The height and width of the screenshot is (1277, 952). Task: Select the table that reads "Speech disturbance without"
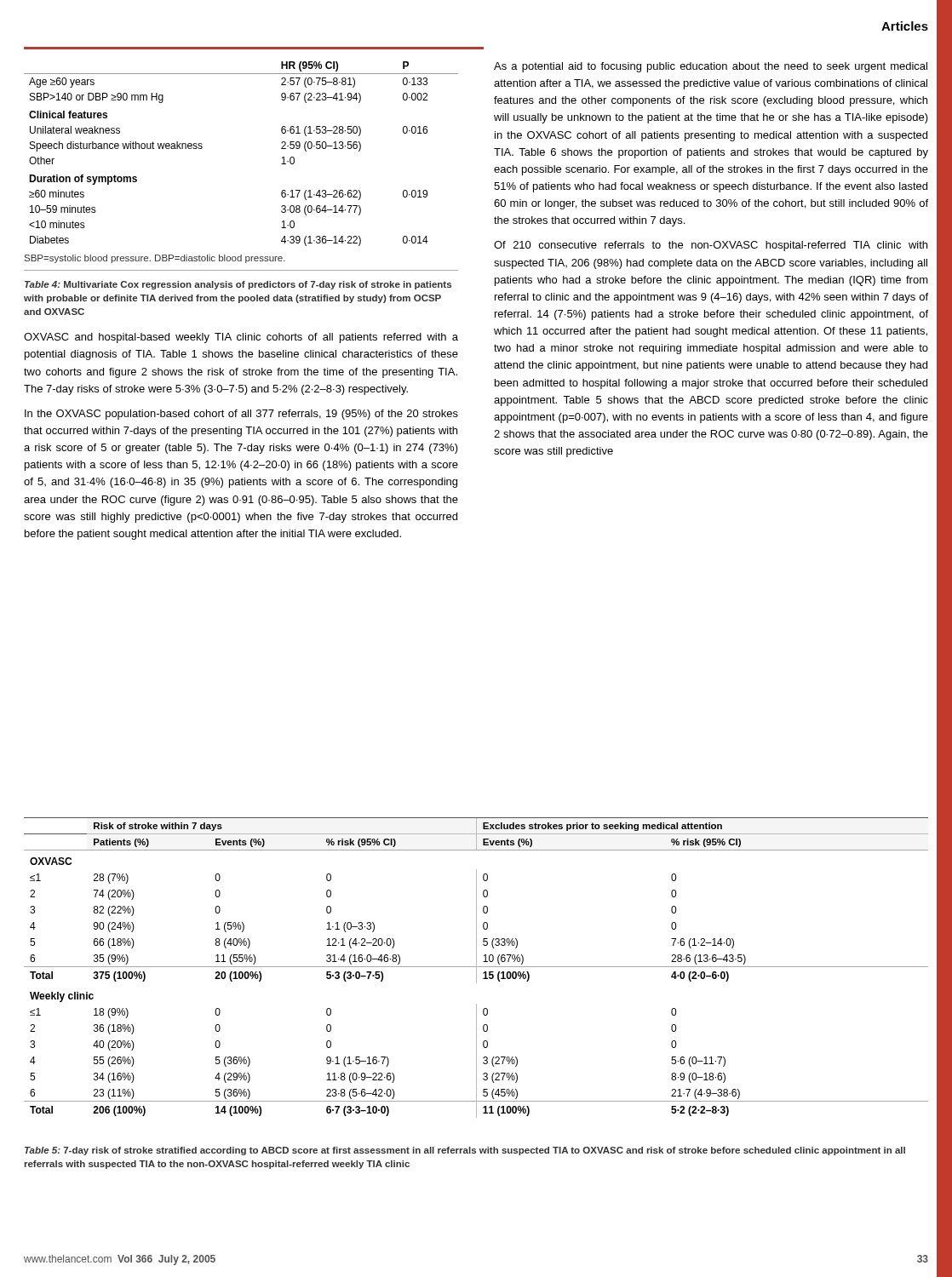coord(241,153)
